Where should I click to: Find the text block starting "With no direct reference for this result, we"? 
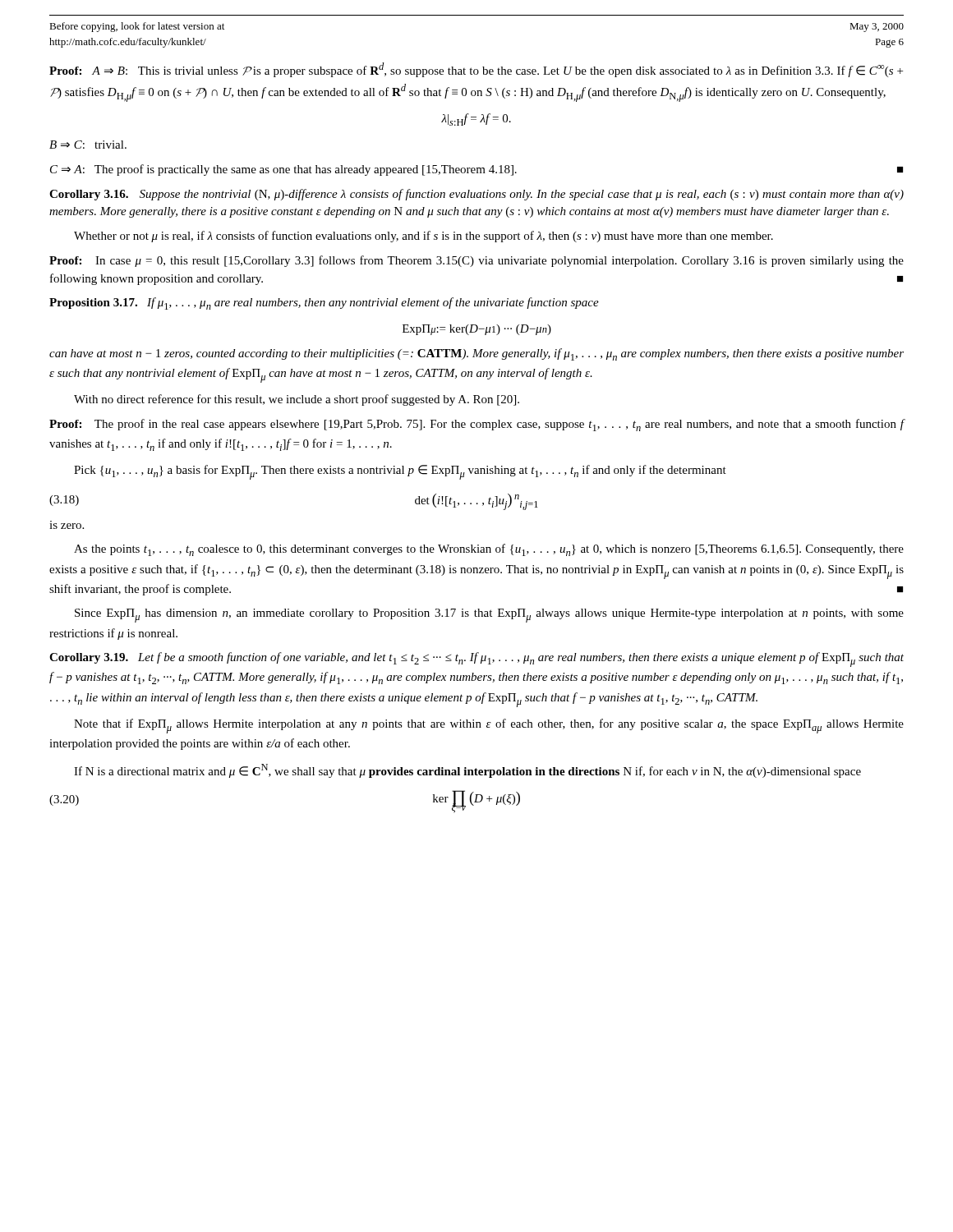point(476,400)
